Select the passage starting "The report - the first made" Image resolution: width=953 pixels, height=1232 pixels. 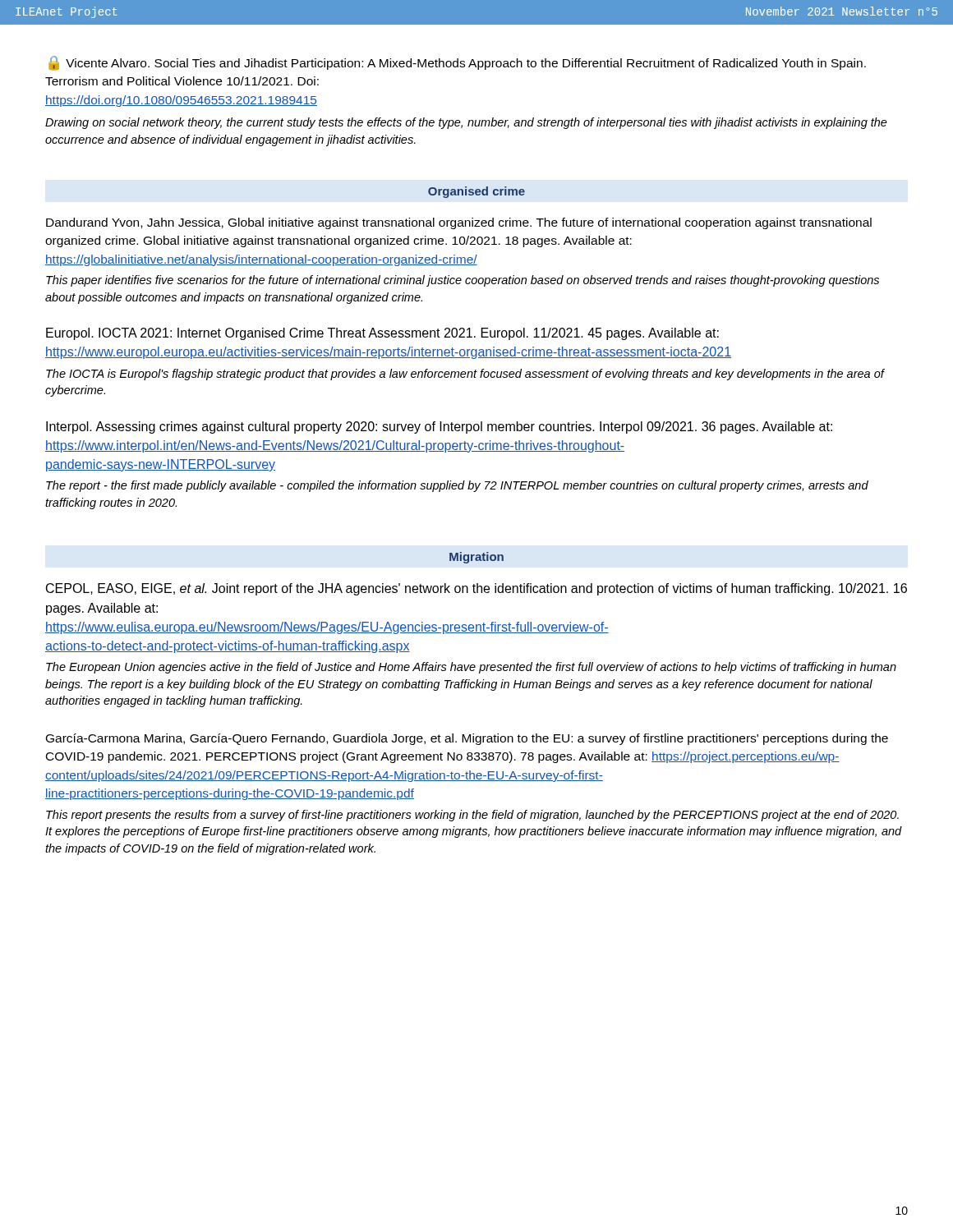[457, 494]
